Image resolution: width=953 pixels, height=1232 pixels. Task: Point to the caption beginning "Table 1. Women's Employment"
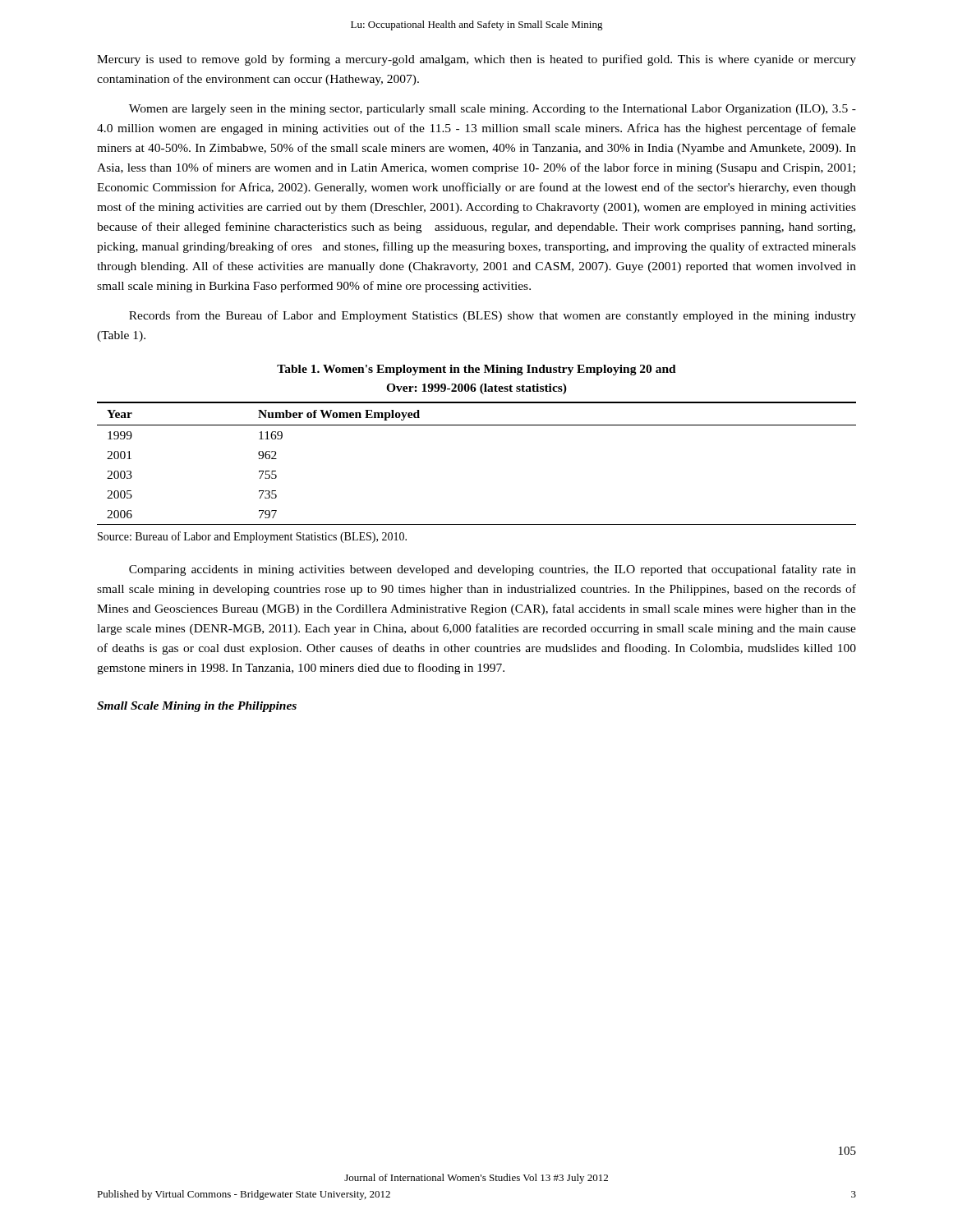click(476, 378)
